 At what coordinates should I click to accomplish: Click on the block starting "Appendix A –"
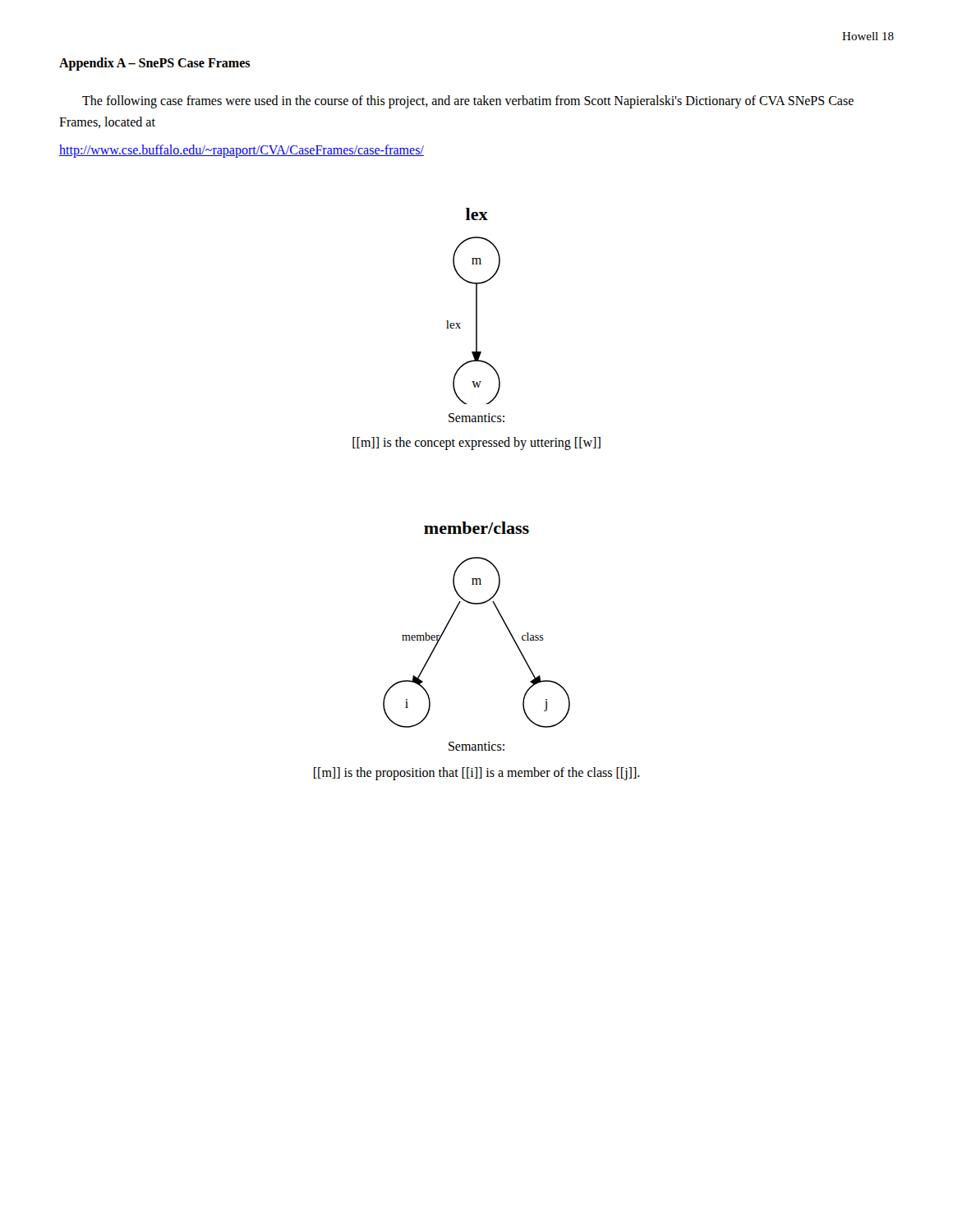pos(155,63)
